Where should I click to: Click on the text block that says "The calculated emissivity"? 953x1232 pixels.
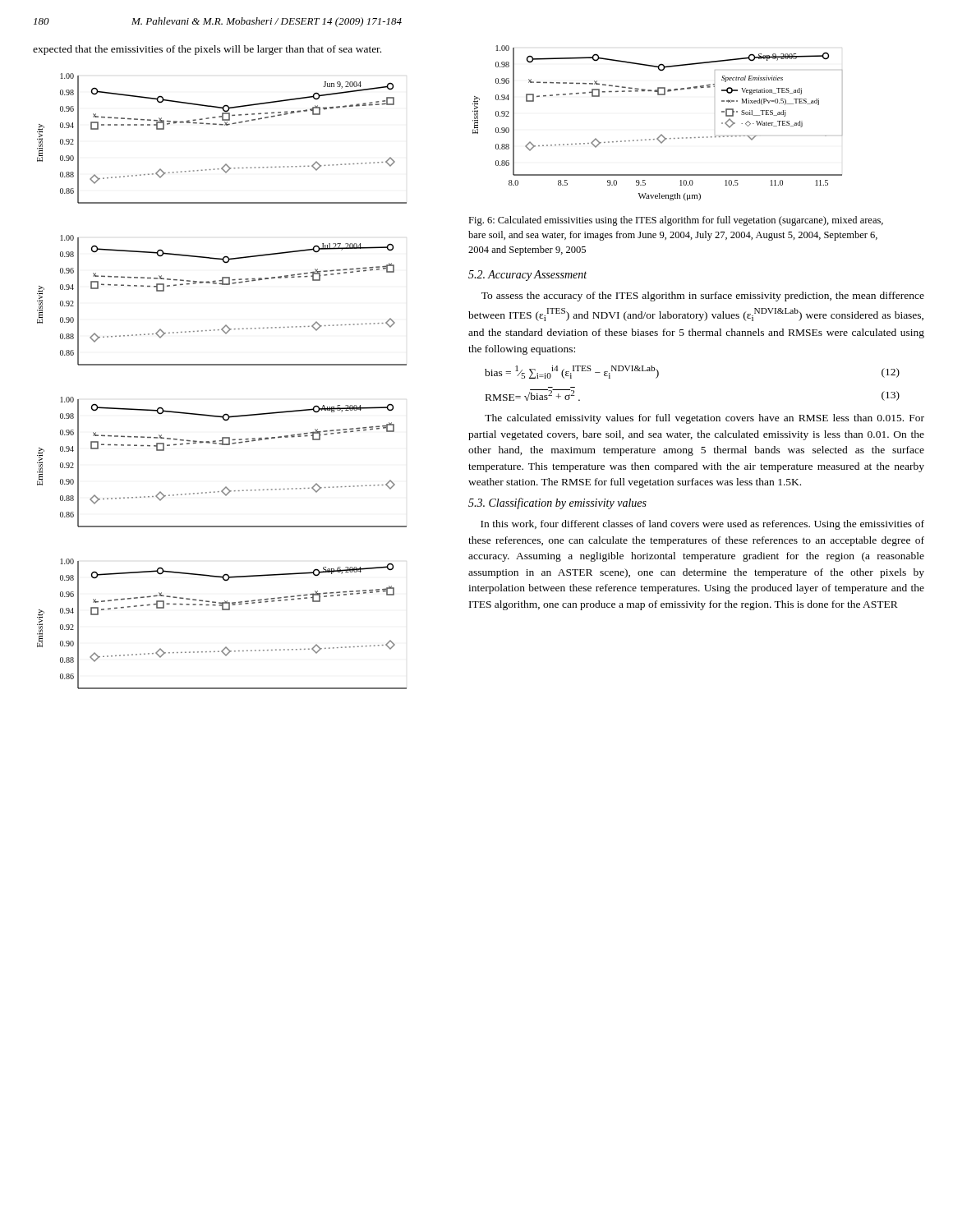coord(696,450)
